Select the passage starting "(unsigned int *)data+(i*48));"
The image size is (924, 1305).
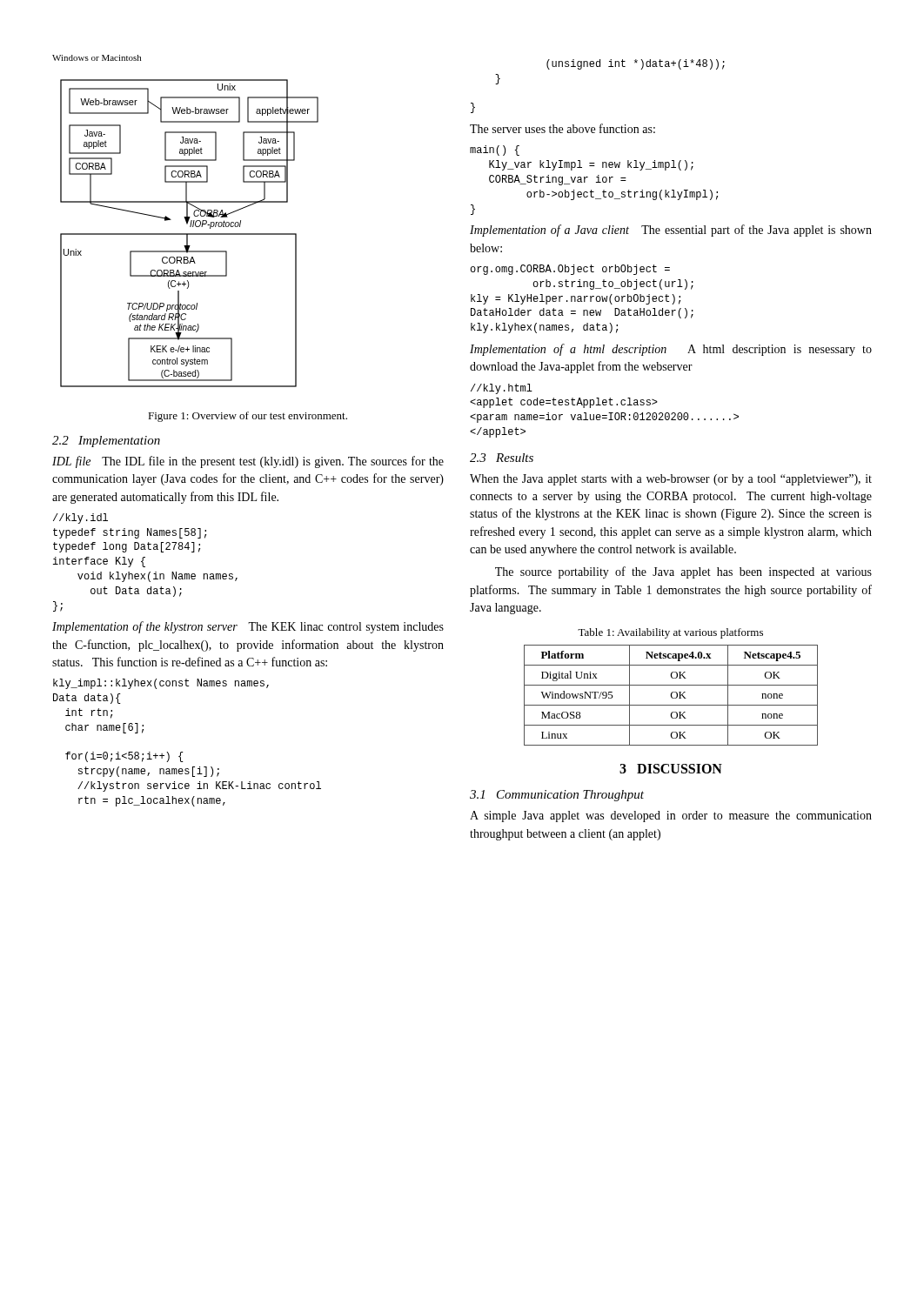coord(636,64)
